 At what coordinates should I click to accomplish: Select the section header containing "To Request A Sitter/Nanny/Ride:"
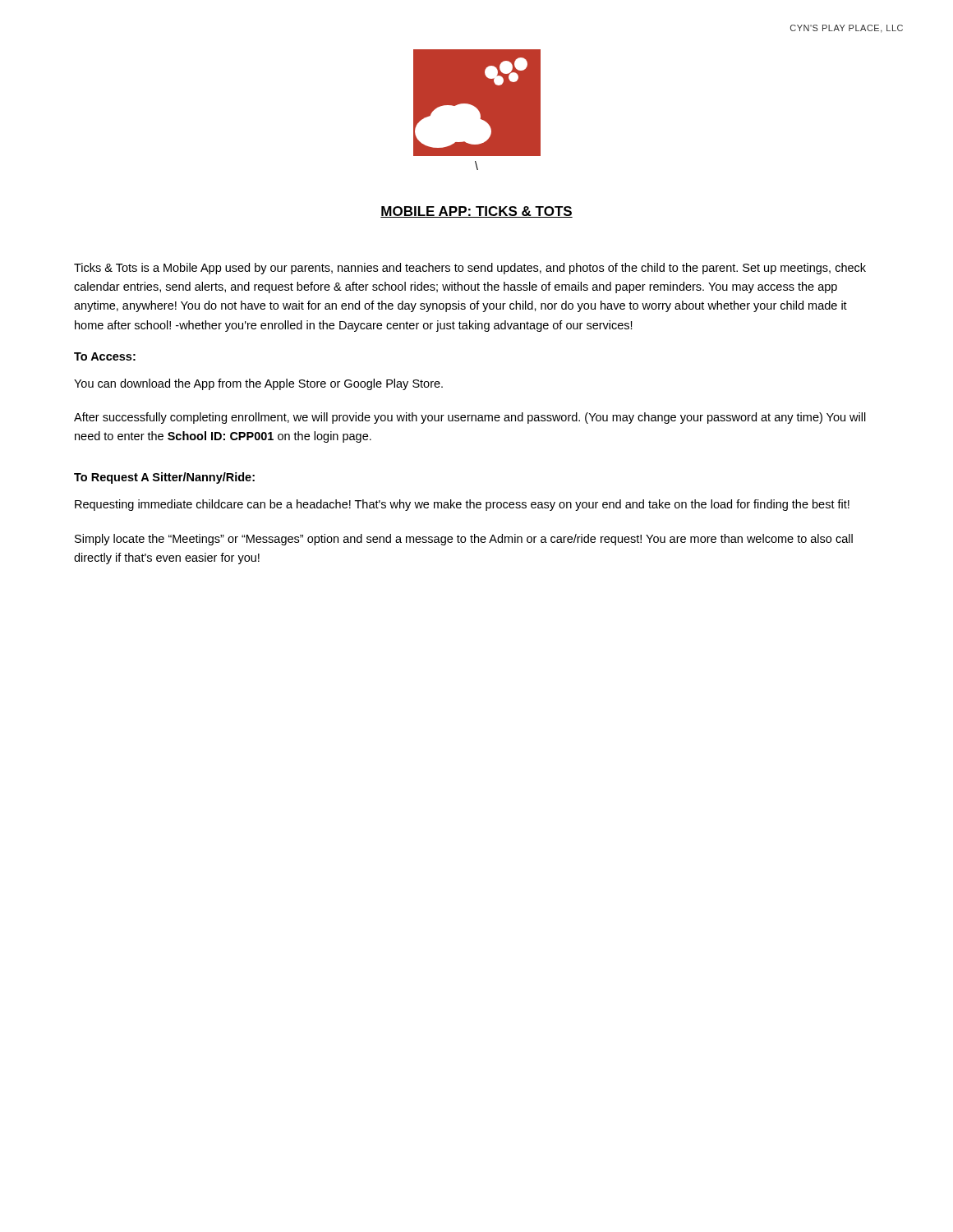(165, 477)
